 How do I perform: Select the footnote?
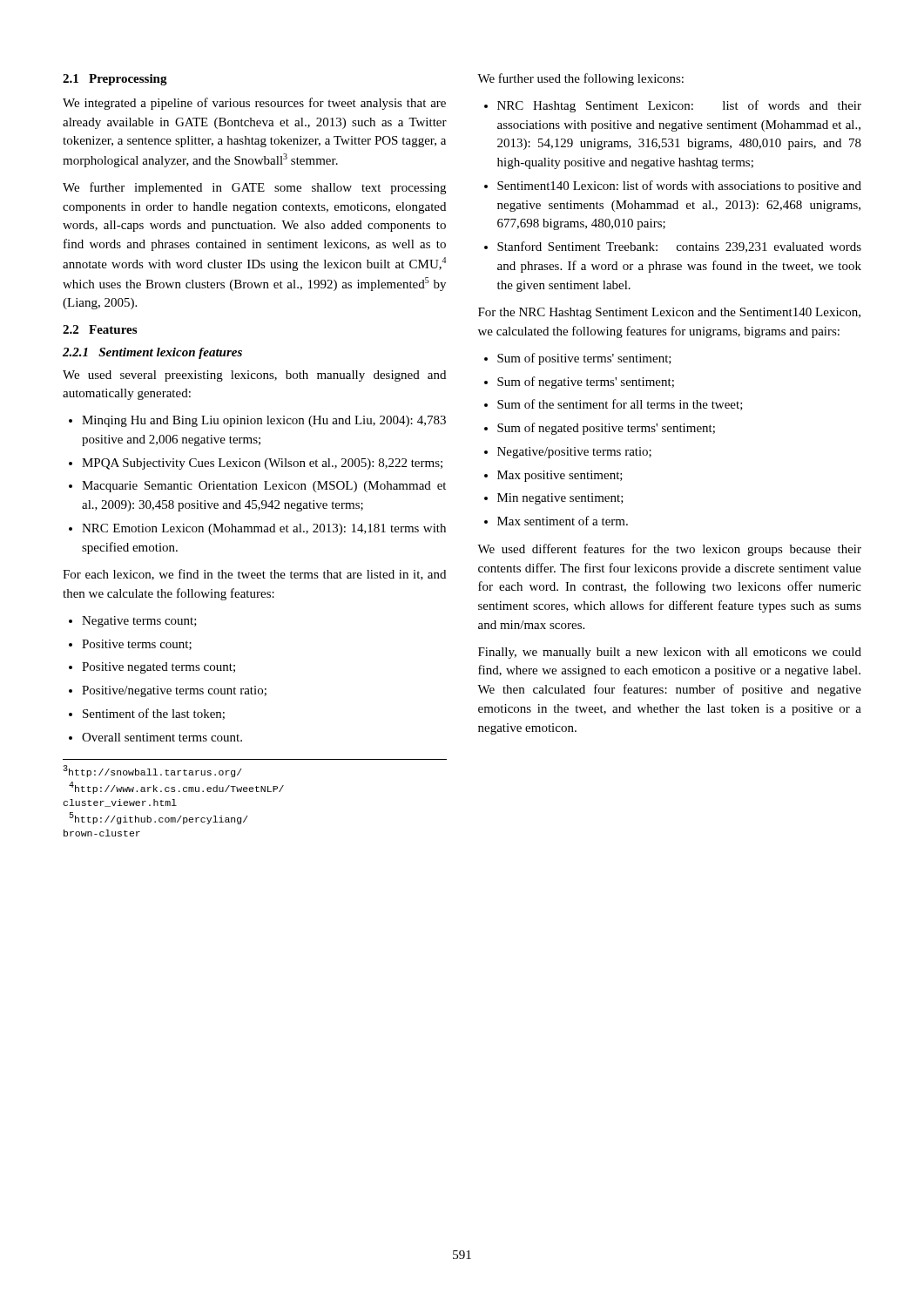(x=255, y=800)
